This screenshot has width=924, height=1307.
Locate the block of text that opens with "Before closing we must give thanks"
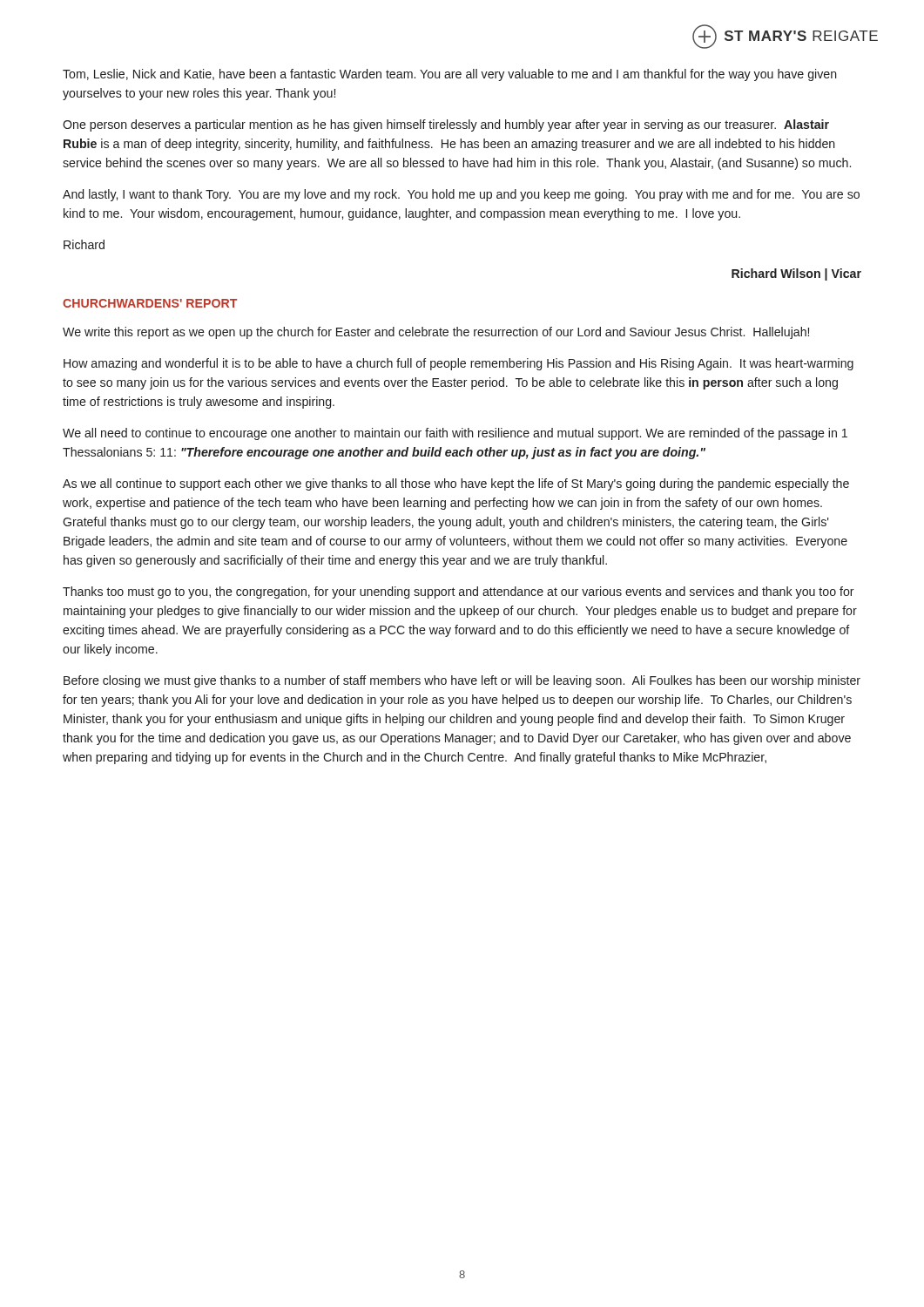pyautogui.click(x=462, y=719)
